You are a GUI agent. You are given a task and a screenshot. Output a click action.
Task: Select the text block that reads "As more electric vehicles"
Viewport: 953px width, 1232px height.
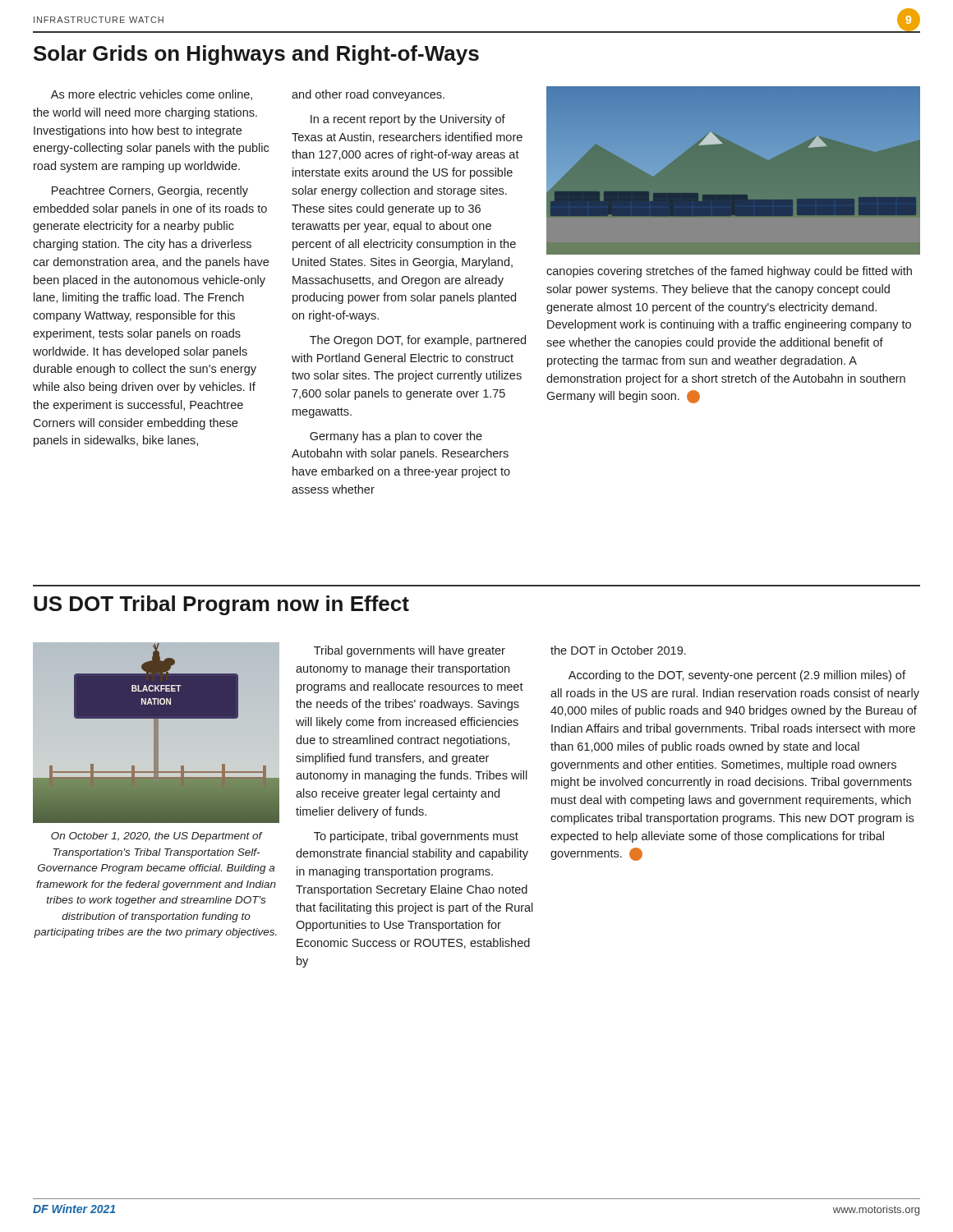tap(152, 268)
